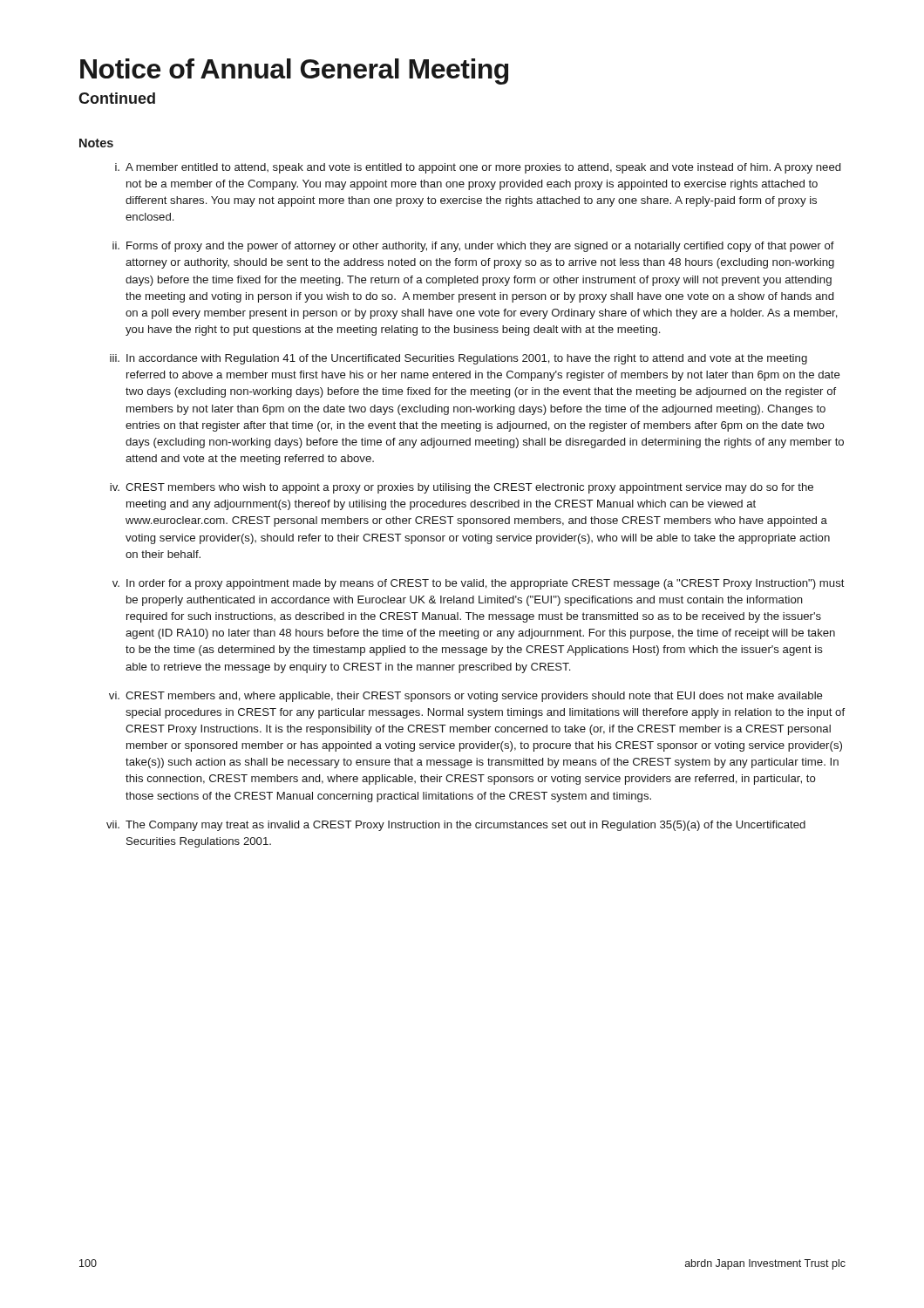This screenshot has width=924, height=1308.
Task: Find the list item that reads "vii. The Company may treat as invalid a"
Action: coord(462,833)
